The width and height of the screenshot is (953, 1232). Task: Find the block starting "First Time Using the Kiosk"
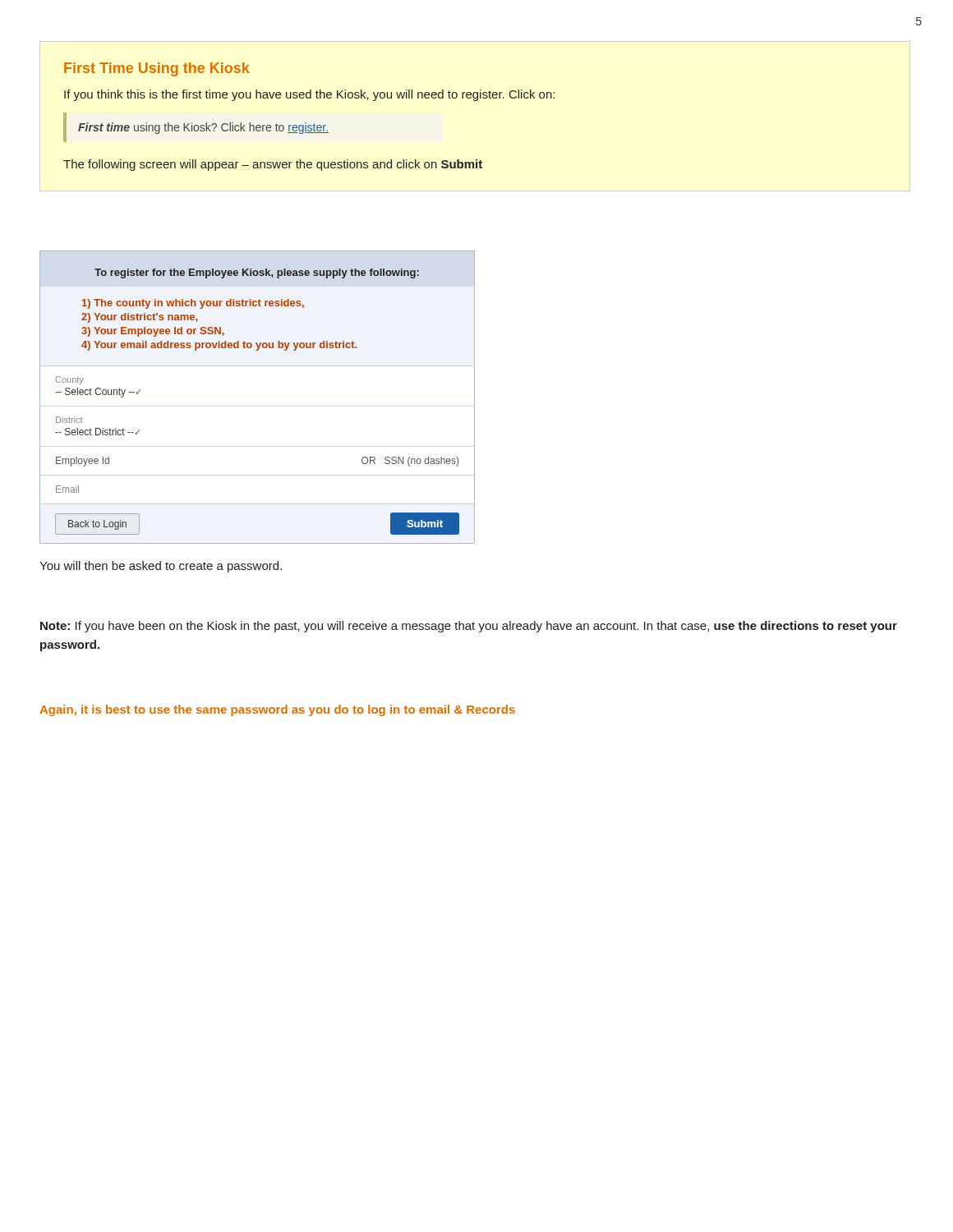[x=156, y=68]
